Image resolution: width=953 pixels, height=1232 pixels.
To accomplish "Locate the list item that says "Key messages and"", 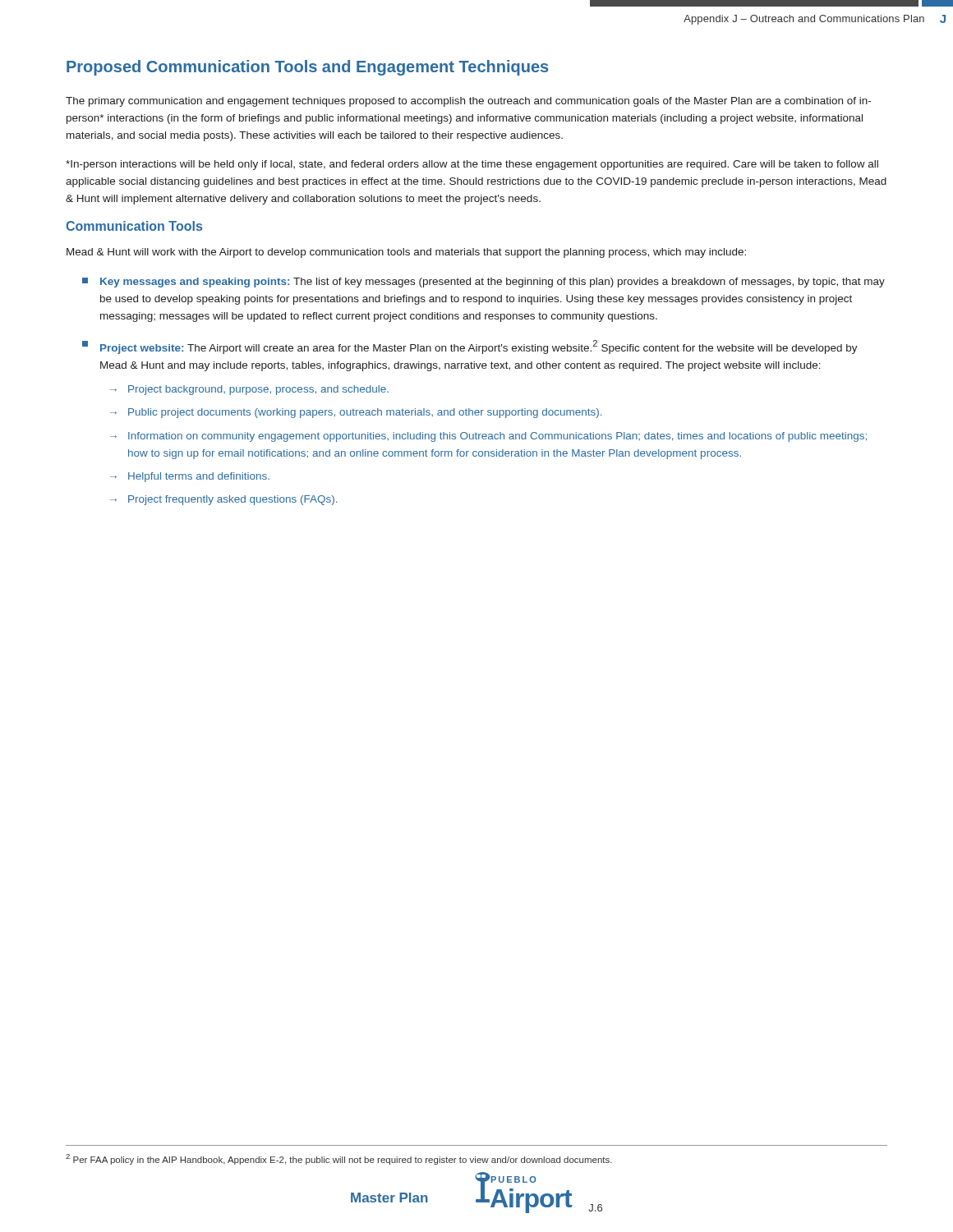I will 485,300.
